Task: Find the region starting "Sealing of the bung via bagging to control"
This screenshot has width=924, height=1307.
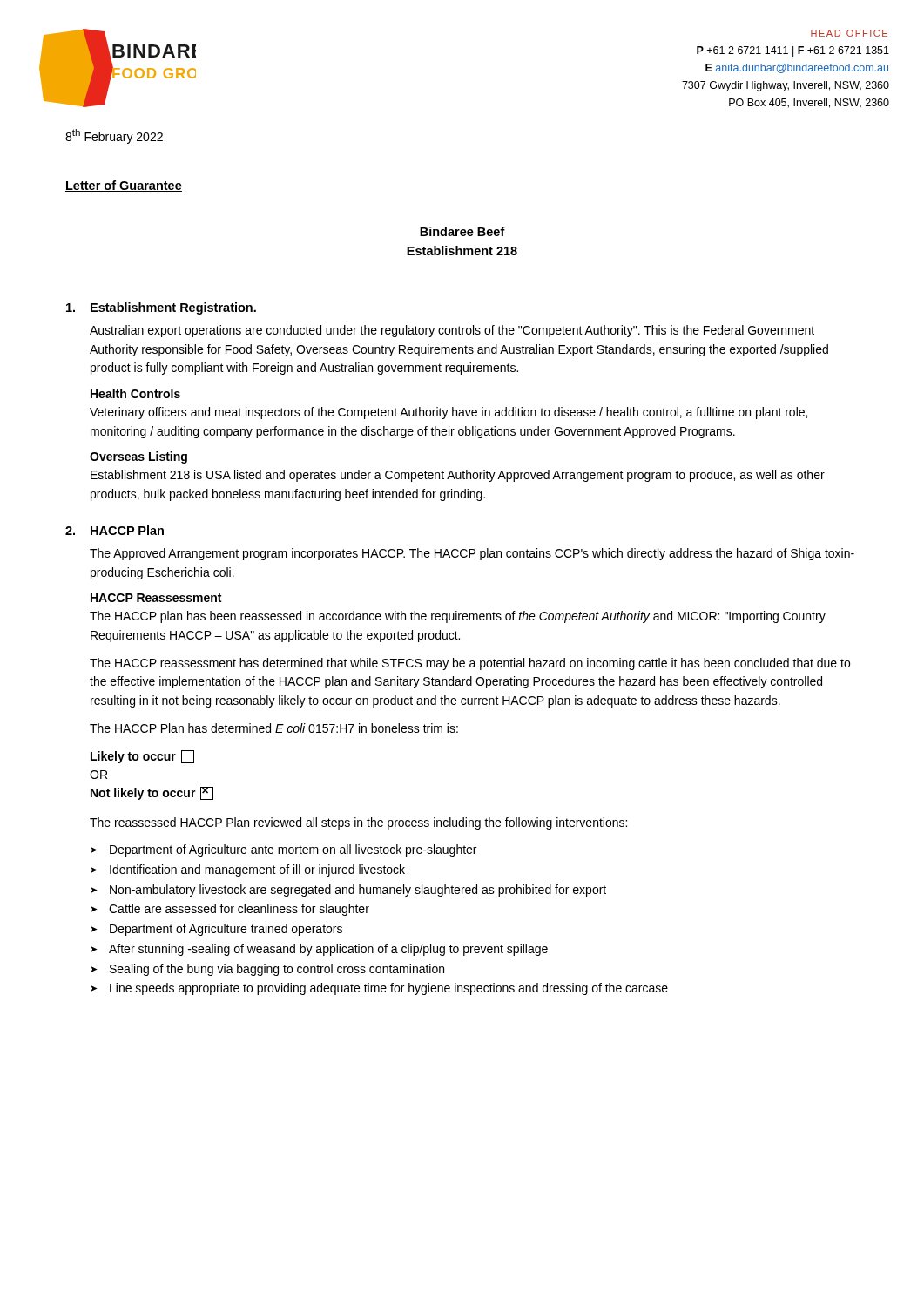Action: (x=277, y=968)
